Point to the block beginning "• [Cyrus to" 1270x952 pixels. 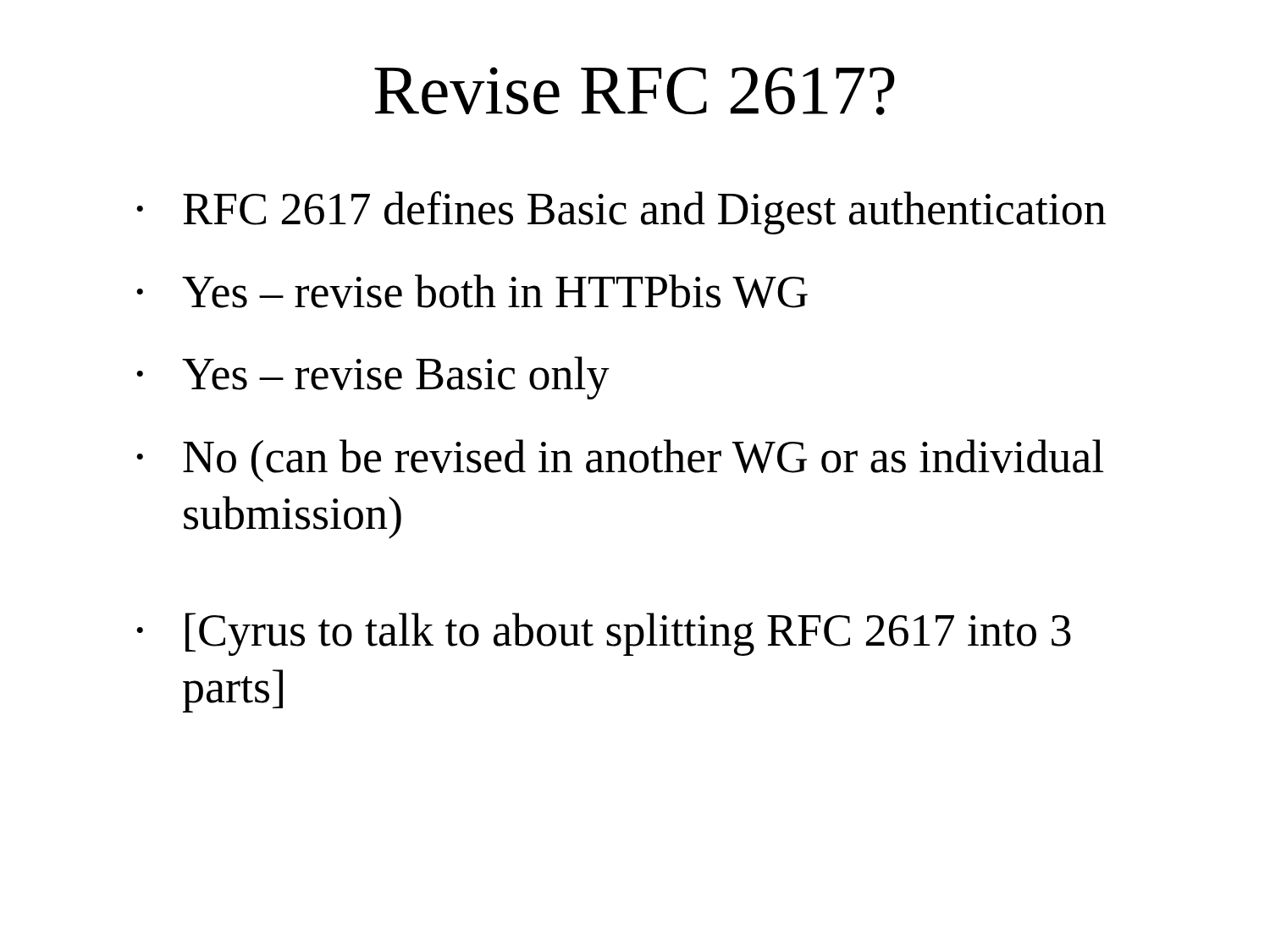(660, 659)
